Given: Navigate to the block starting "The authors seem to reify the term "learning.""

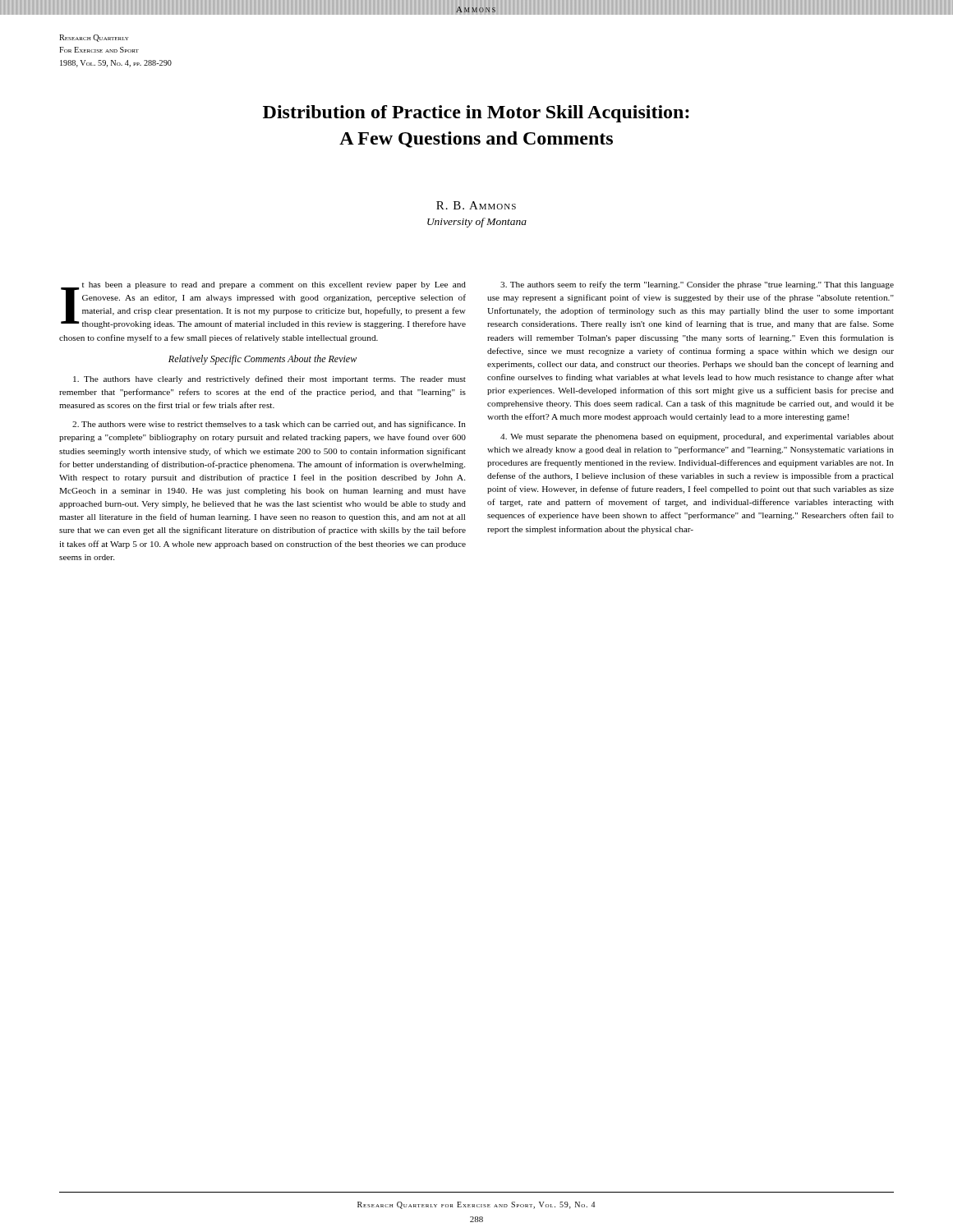Looking at the screenshot, I should point(690,351).
